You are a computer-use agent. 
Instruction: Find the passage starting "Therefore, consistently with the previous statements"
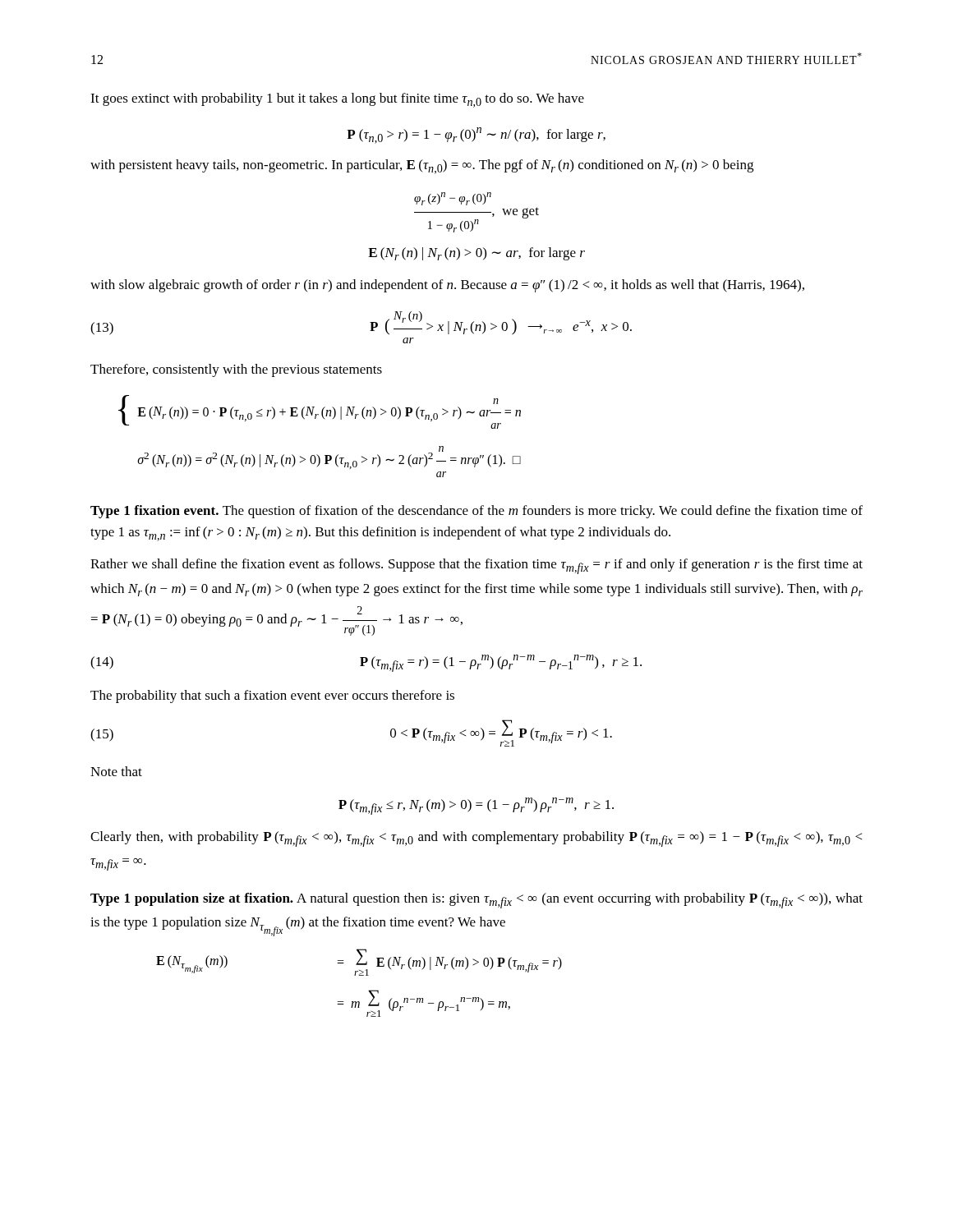pyautogui.click(x=236, y=370)
